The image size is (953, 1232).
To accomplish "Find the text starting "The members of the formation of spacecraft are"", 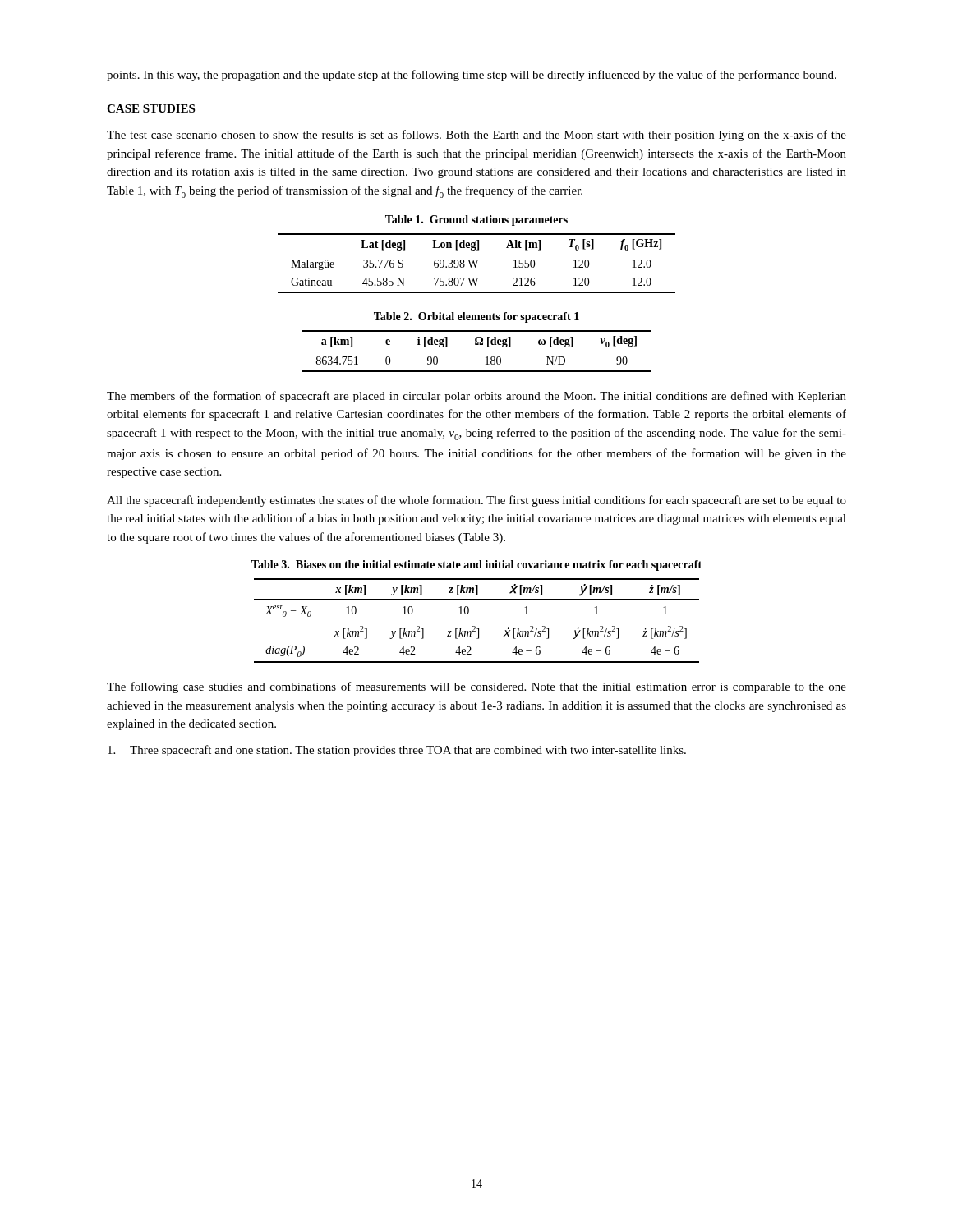I will 476,434.
